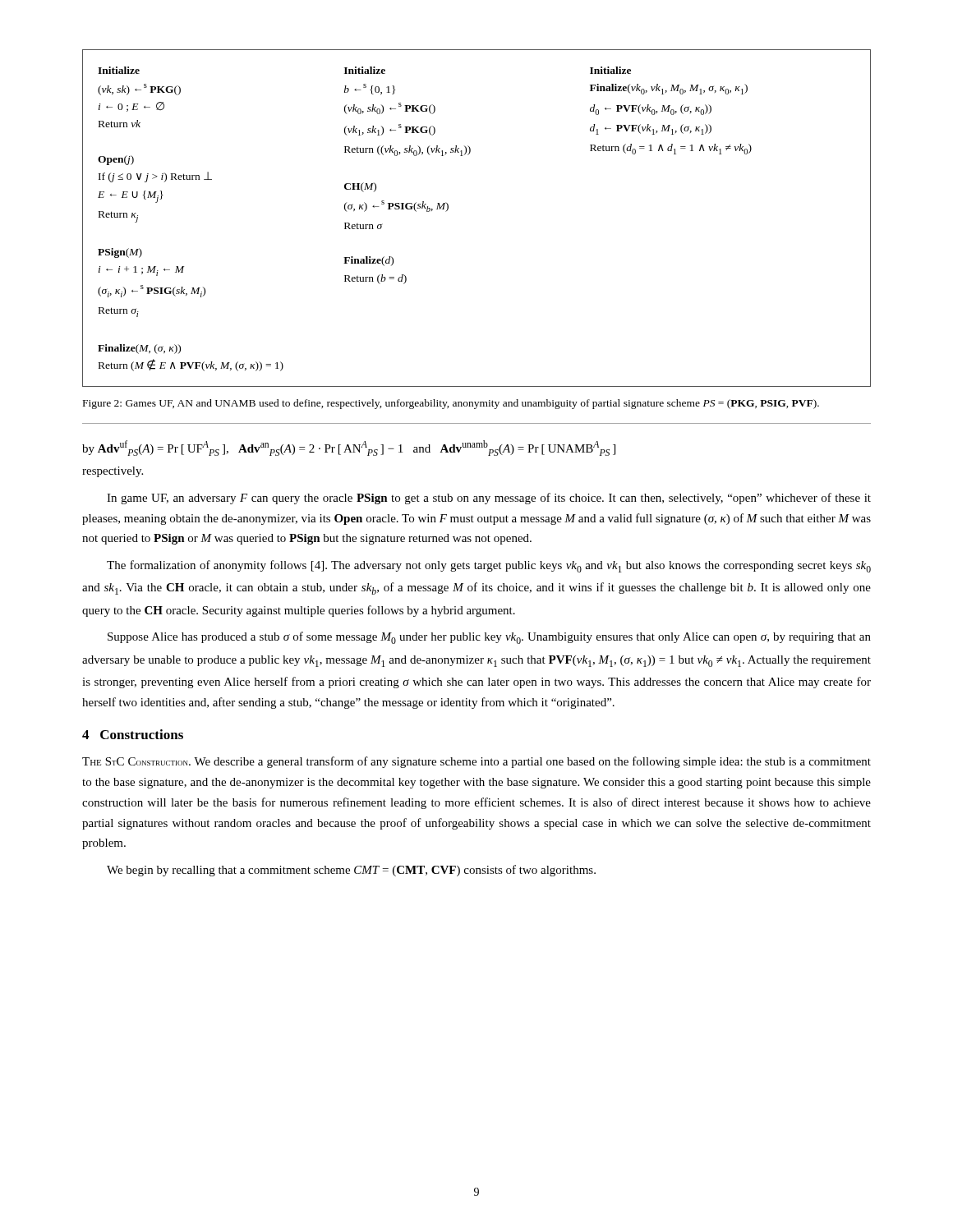Select the text block that reads "In game UF, an adversary F can"
This screenshot has height=1232, width=953.
(476, 518)
